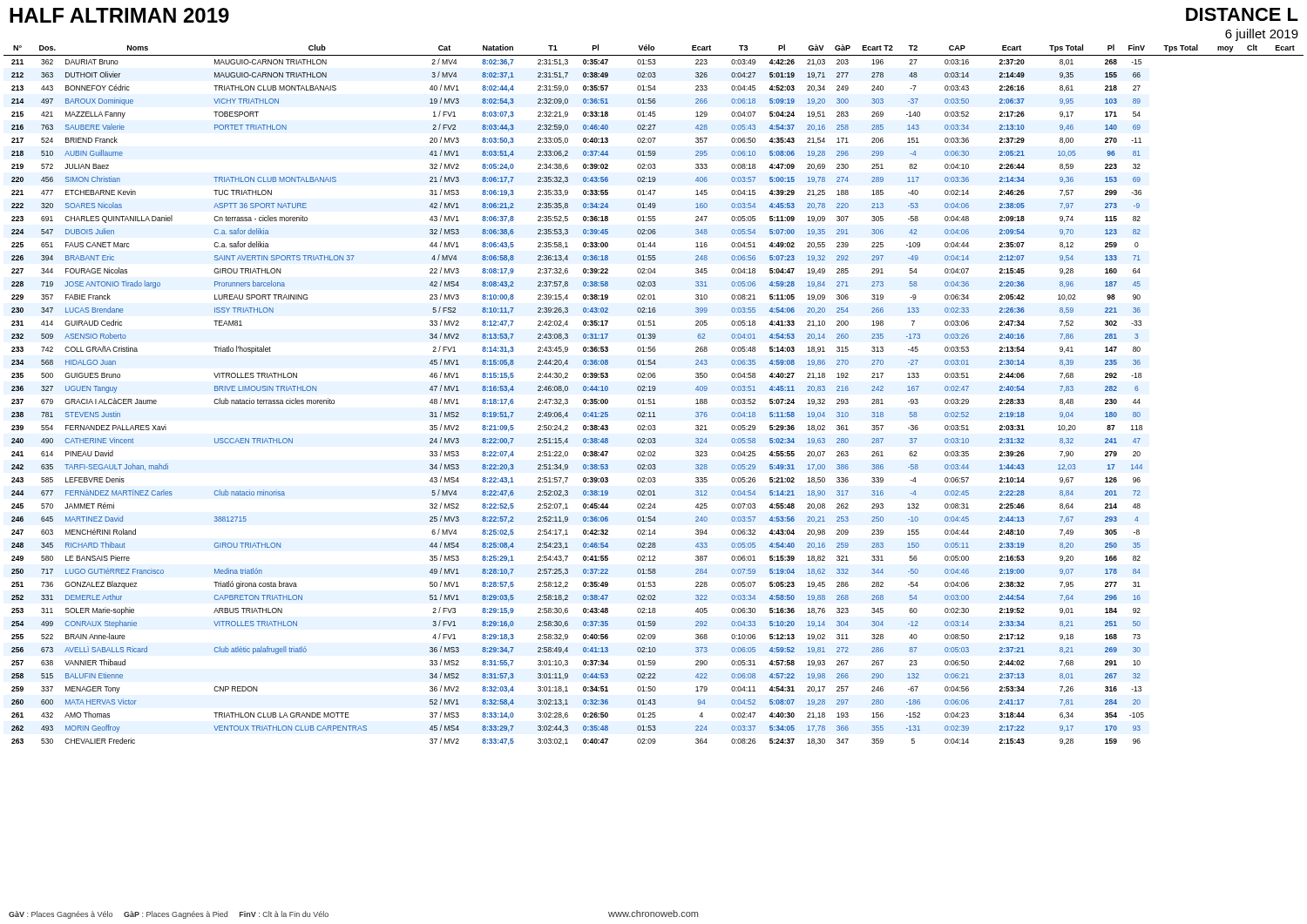Point to the element starting "DISTANCE L 6"
1307x924 pixels.
click(1241, 22)
